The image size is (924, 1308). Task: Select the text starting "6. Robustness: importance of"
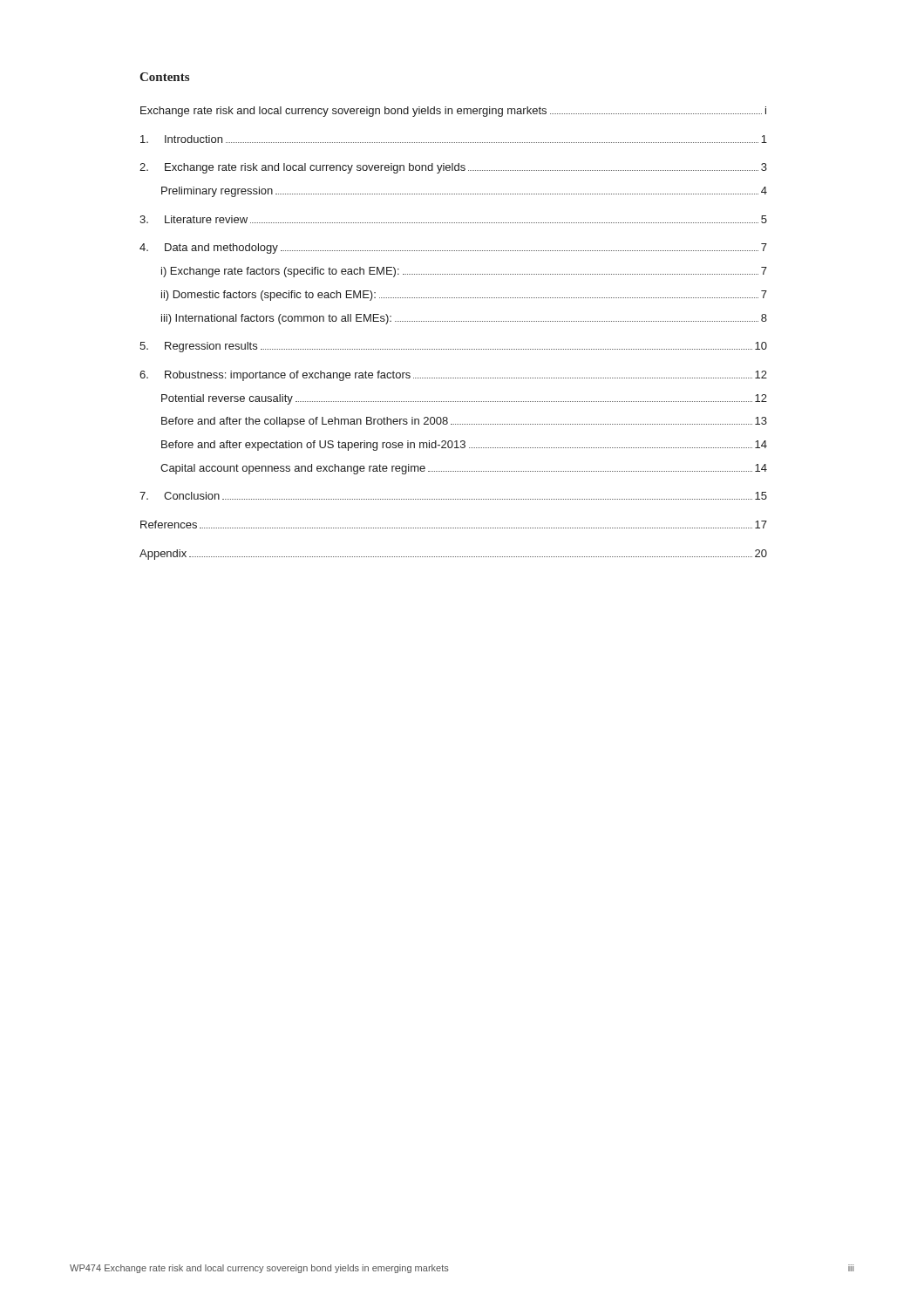(453, 375)
